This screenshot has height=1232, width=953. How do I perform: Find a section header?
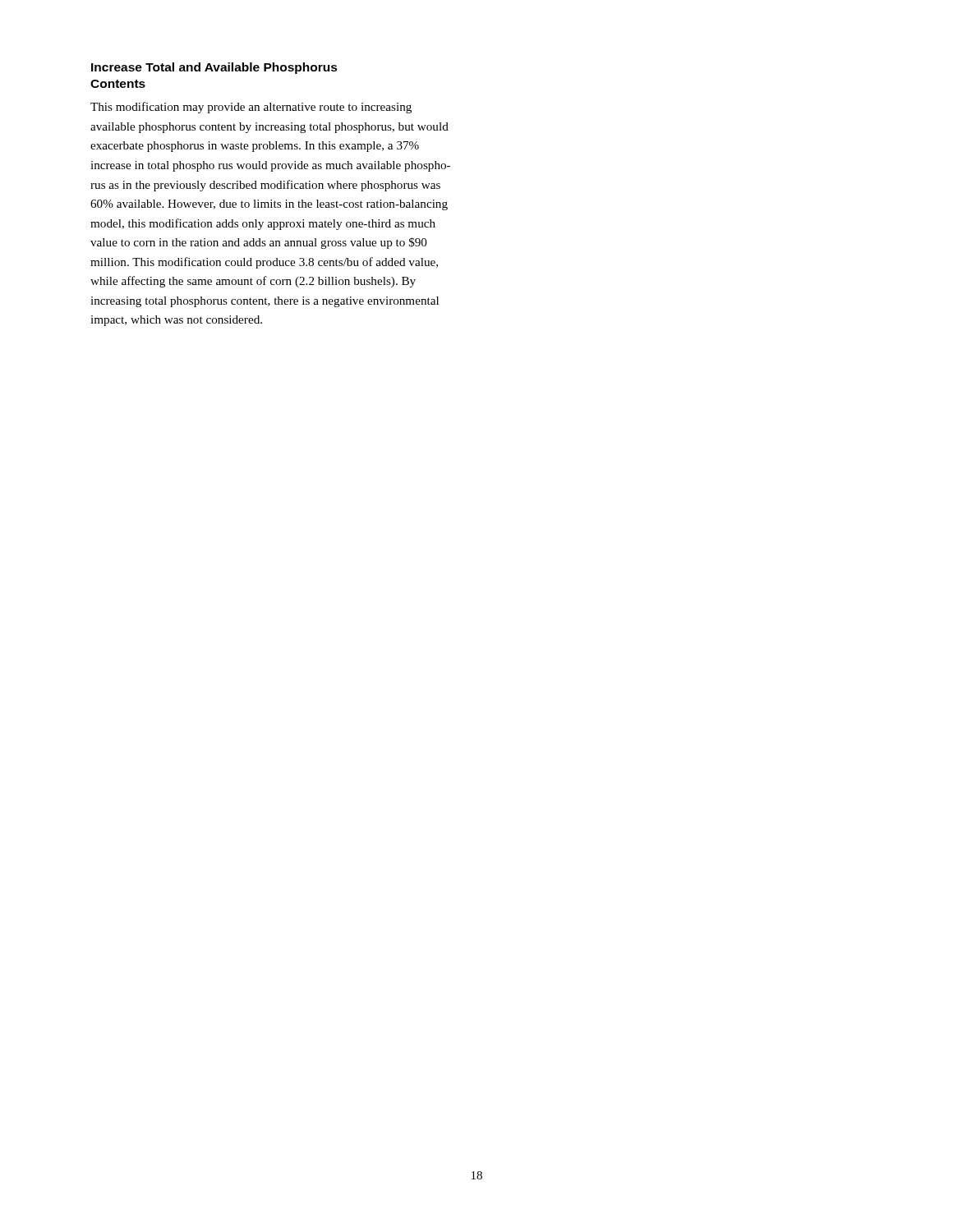214,75
